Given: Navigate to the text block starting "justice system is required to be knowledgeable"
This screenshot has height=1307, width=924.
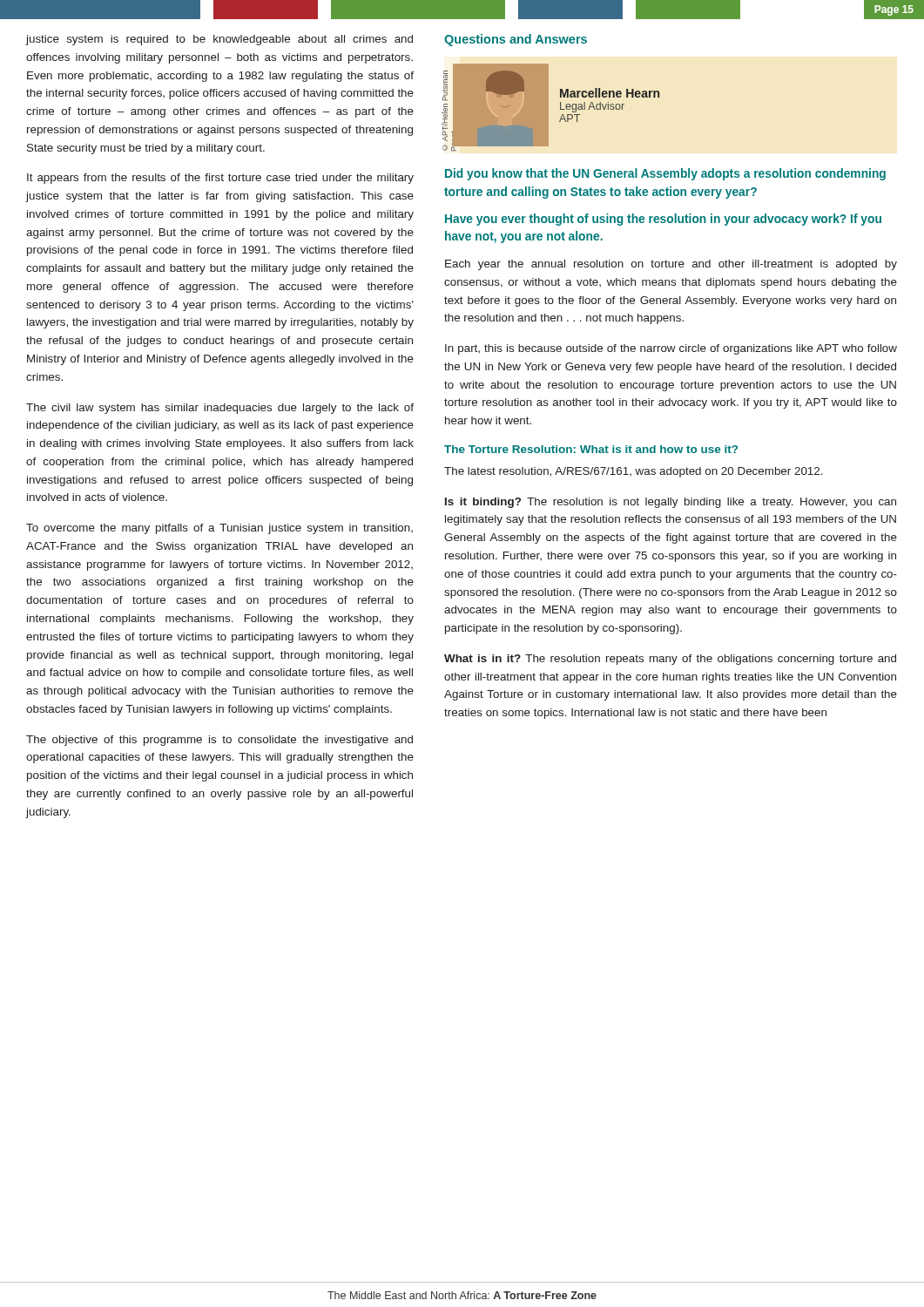Looking at the screenshot, I should 220,93.
